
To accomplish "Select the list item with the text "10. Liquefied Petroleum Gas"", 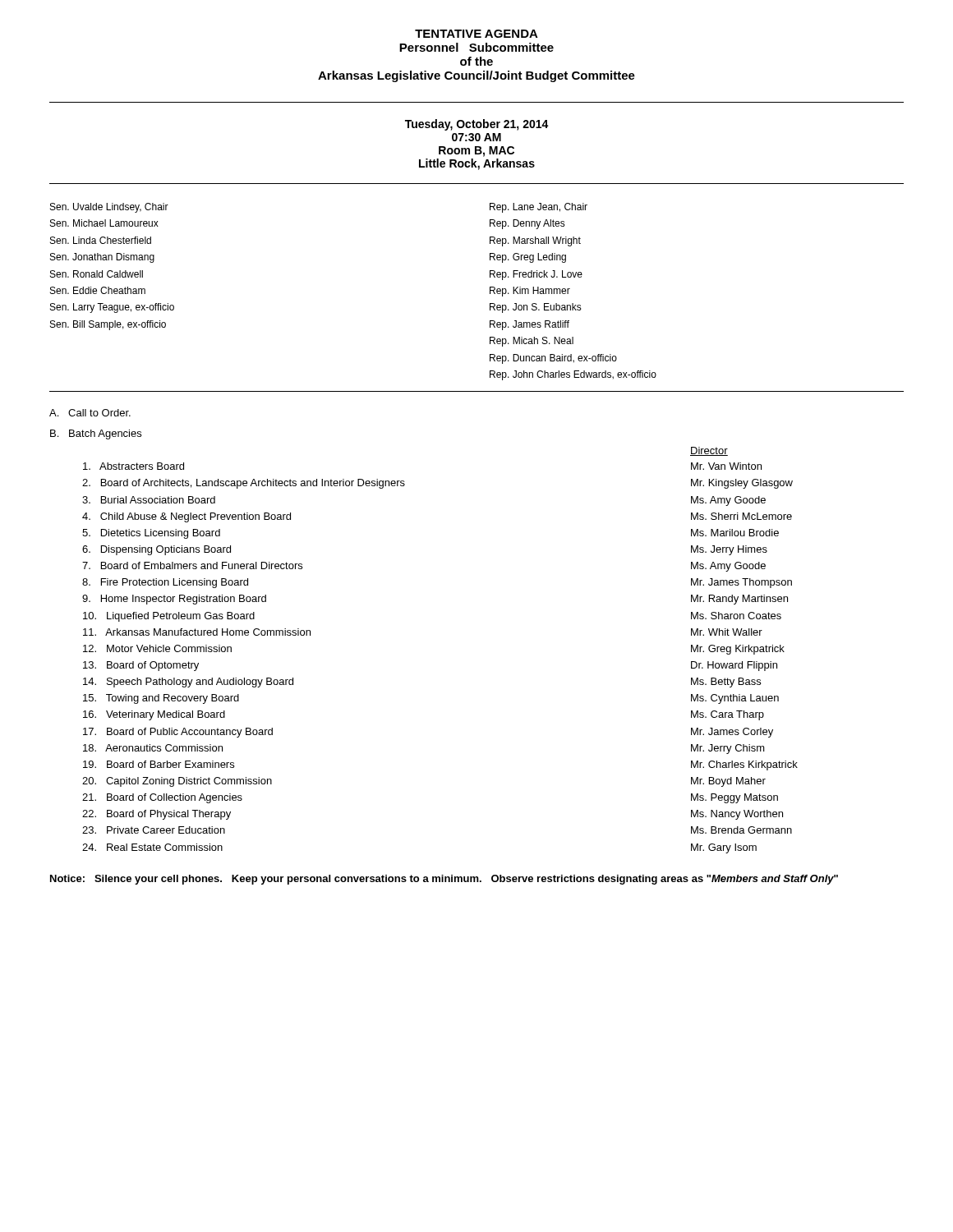I will (x=179, y=616).
